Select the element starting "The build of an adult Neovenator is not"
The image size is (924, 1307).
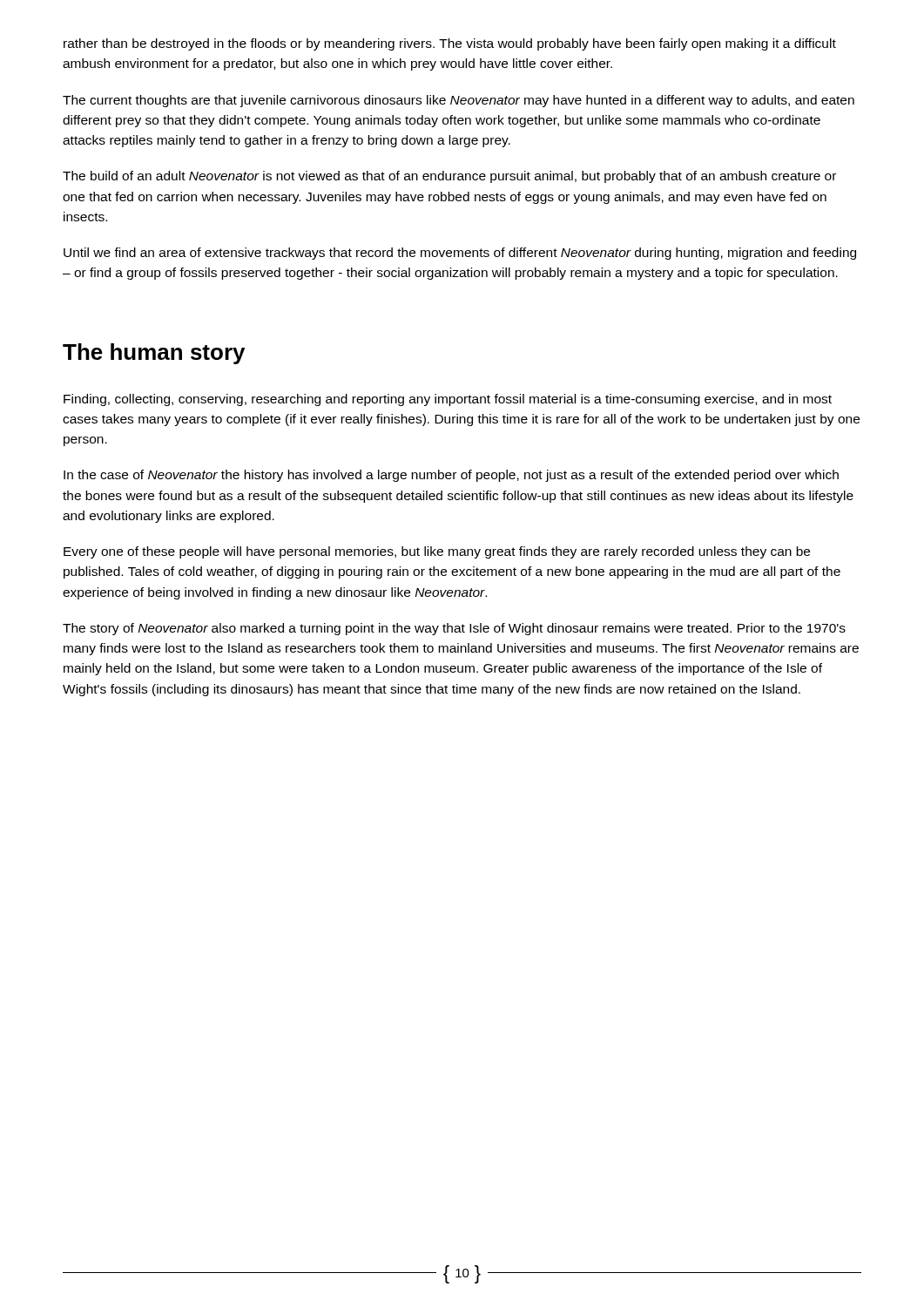coord(450,196)
